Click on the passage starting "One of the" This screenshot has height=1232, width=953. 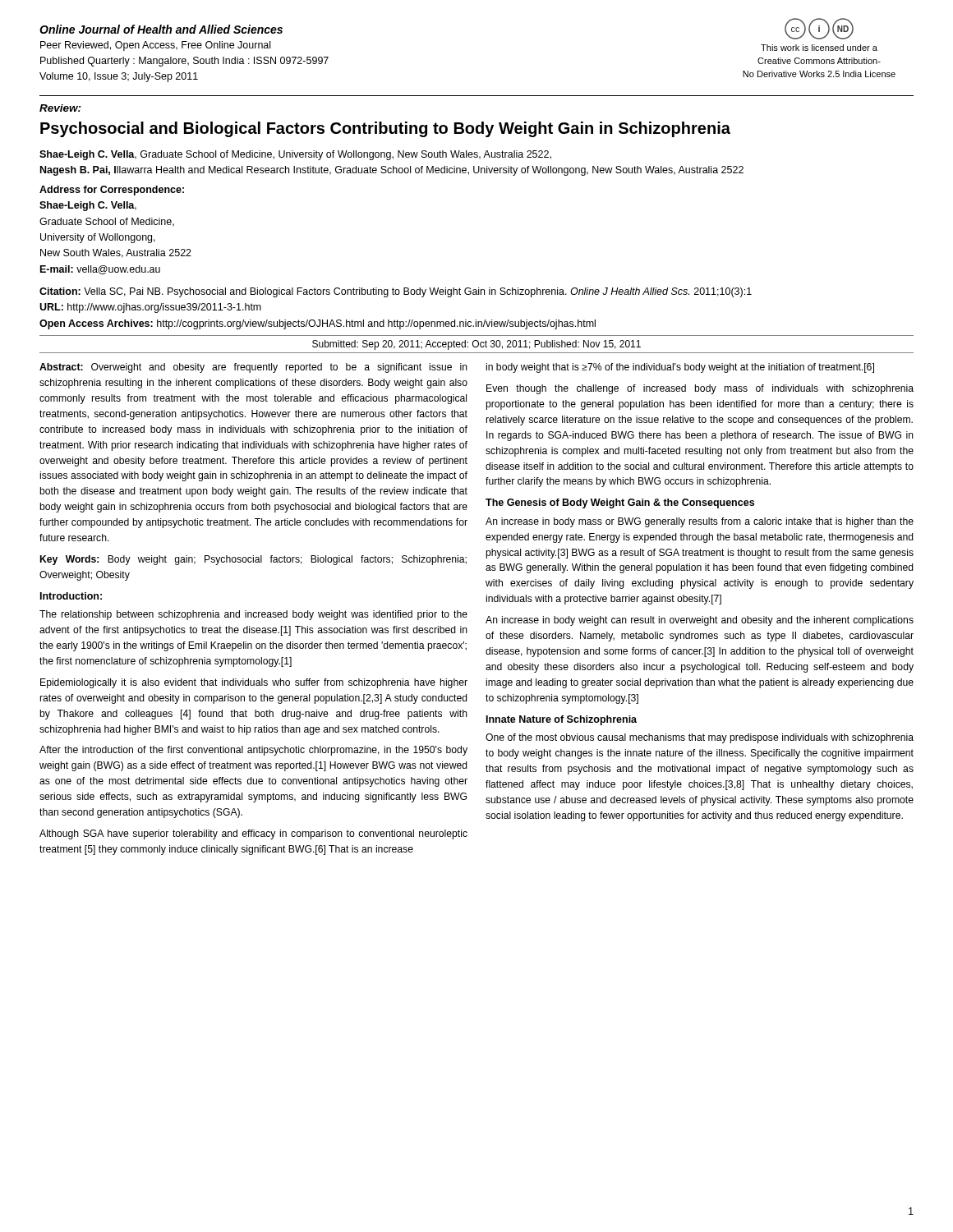(700, 776)
